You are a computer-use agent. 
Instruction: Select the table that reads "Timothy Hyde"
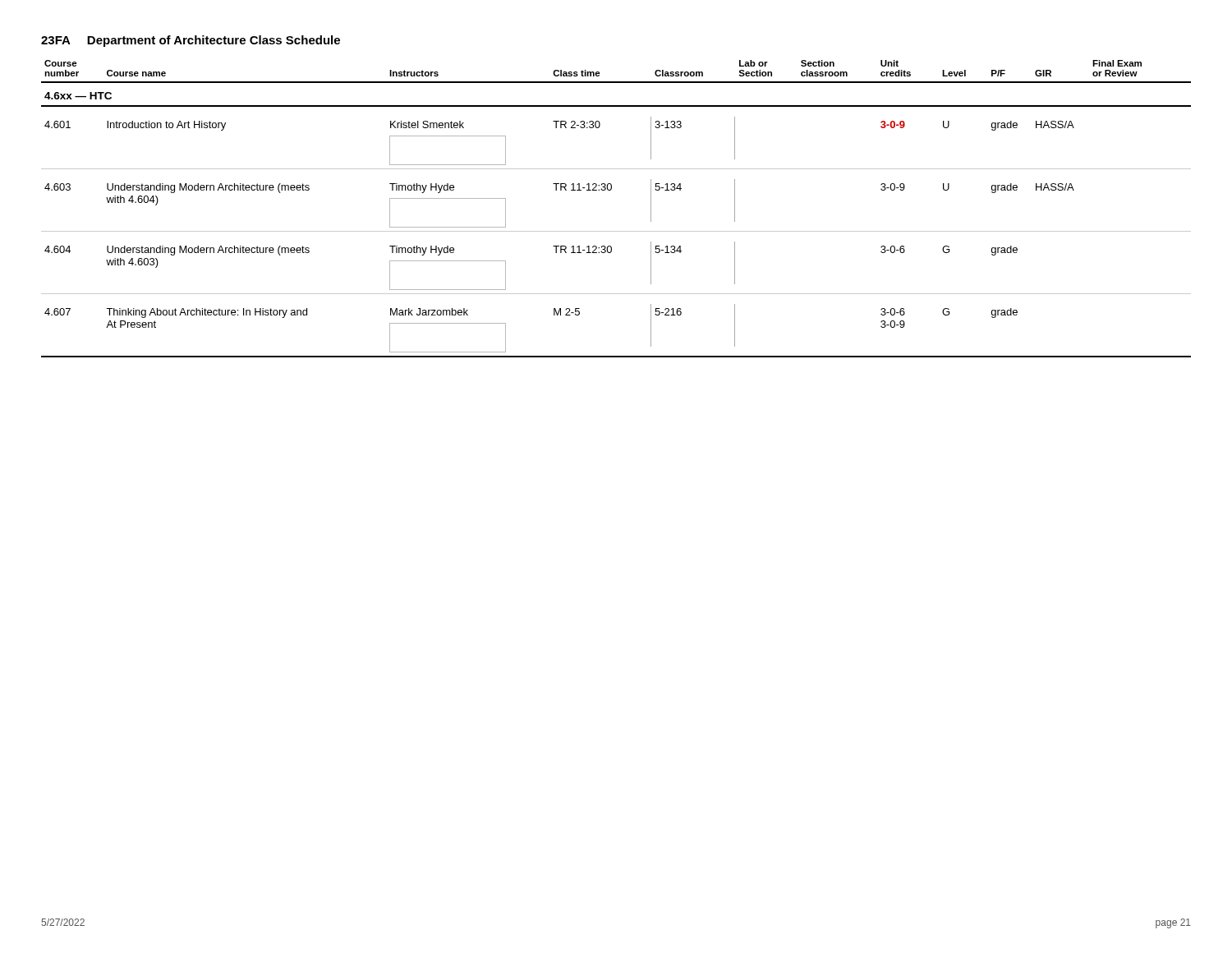[x=616, y=206]
